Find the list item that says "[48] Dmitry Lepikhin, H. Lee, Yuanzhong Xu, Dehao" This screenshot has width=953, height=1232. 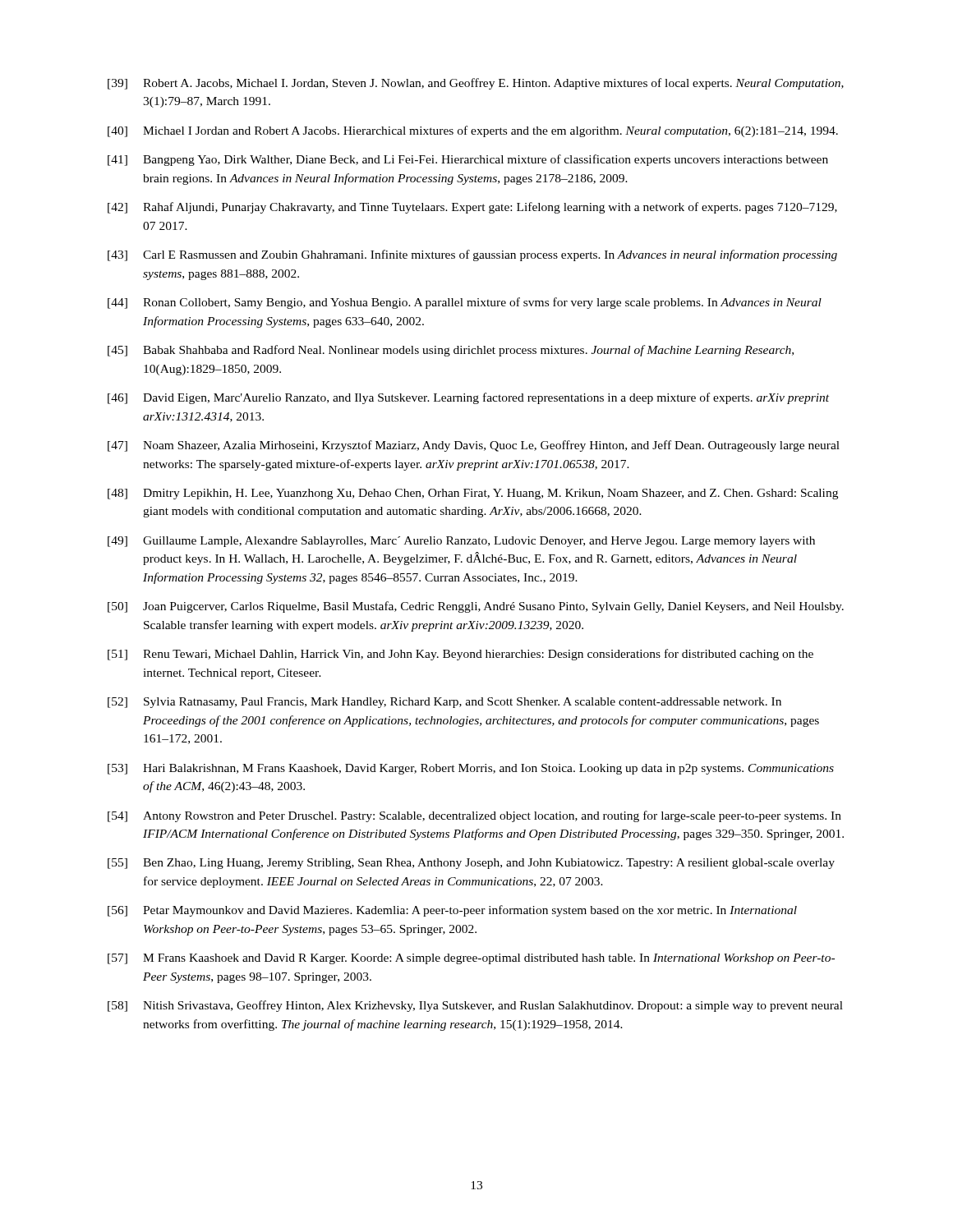476,502
